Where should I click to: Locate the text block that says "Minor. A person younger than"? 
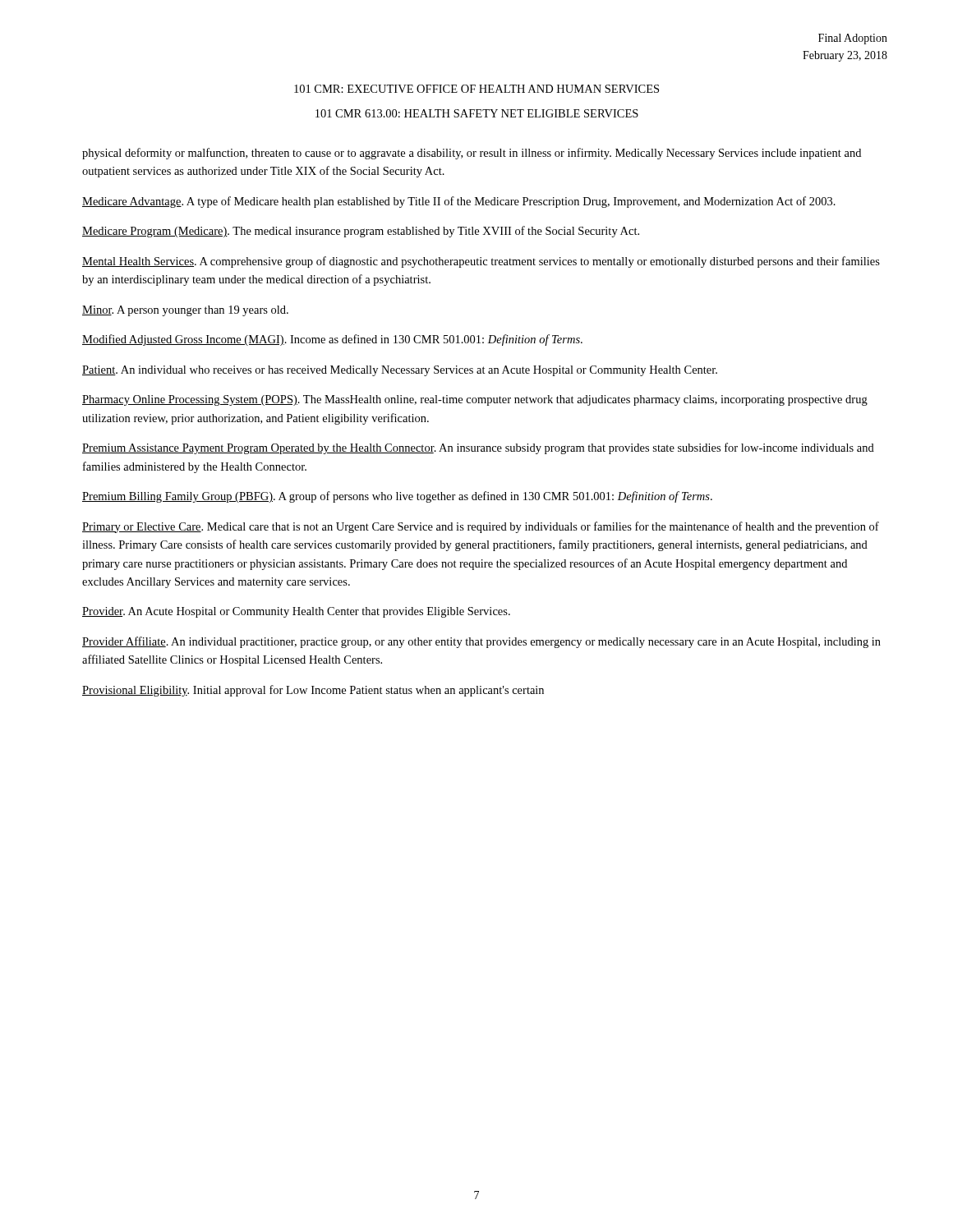pyautogui.click(x=186, y=309)
